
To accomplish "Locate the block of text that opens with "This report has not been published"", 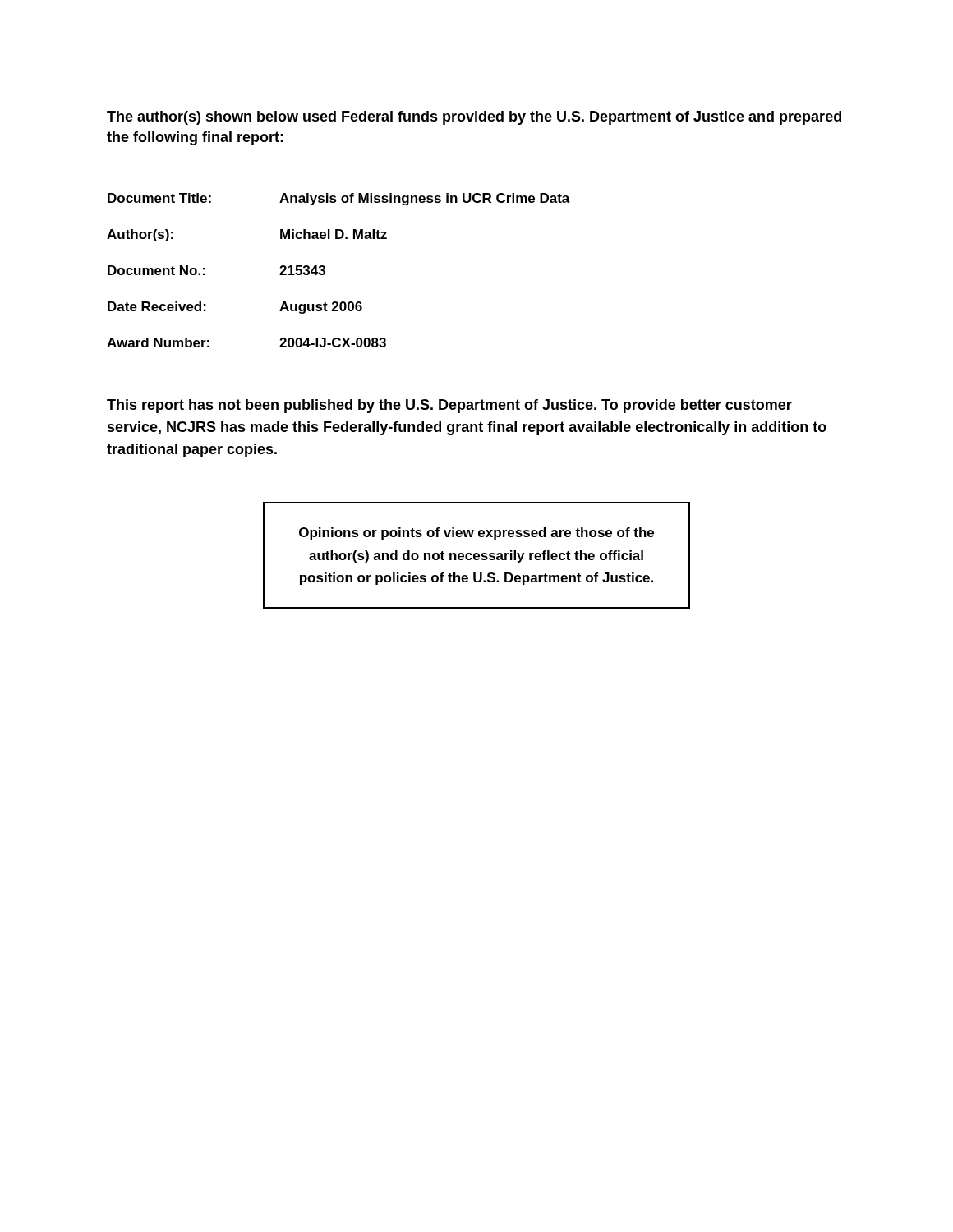I will tap(467, 427).
